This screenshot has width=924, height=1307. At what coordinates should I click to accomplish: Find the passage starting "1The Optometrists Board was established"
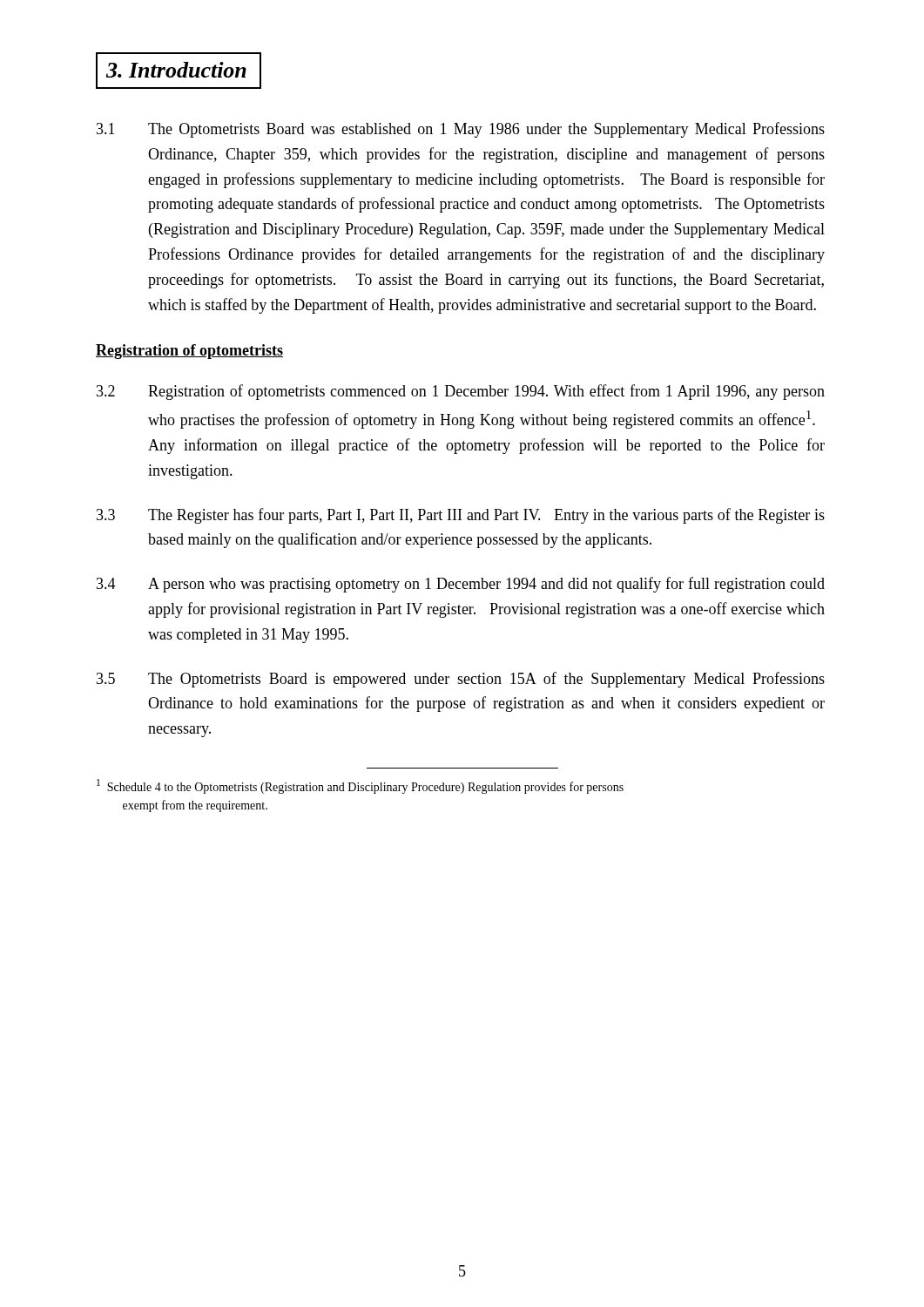click(x=460, y=217)
